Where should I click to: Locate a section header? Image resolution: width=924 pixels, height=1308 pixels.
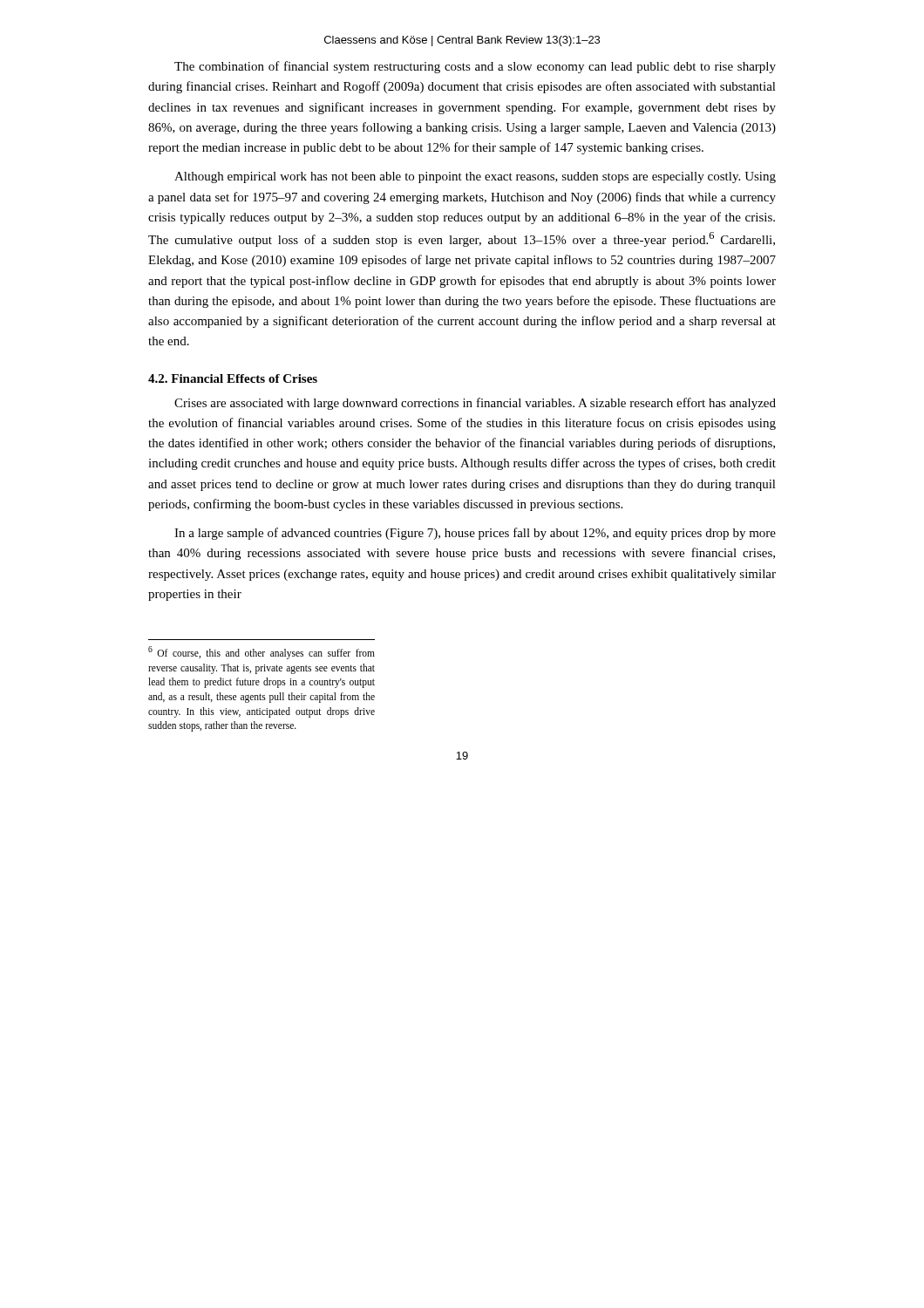tap(233, 378)
